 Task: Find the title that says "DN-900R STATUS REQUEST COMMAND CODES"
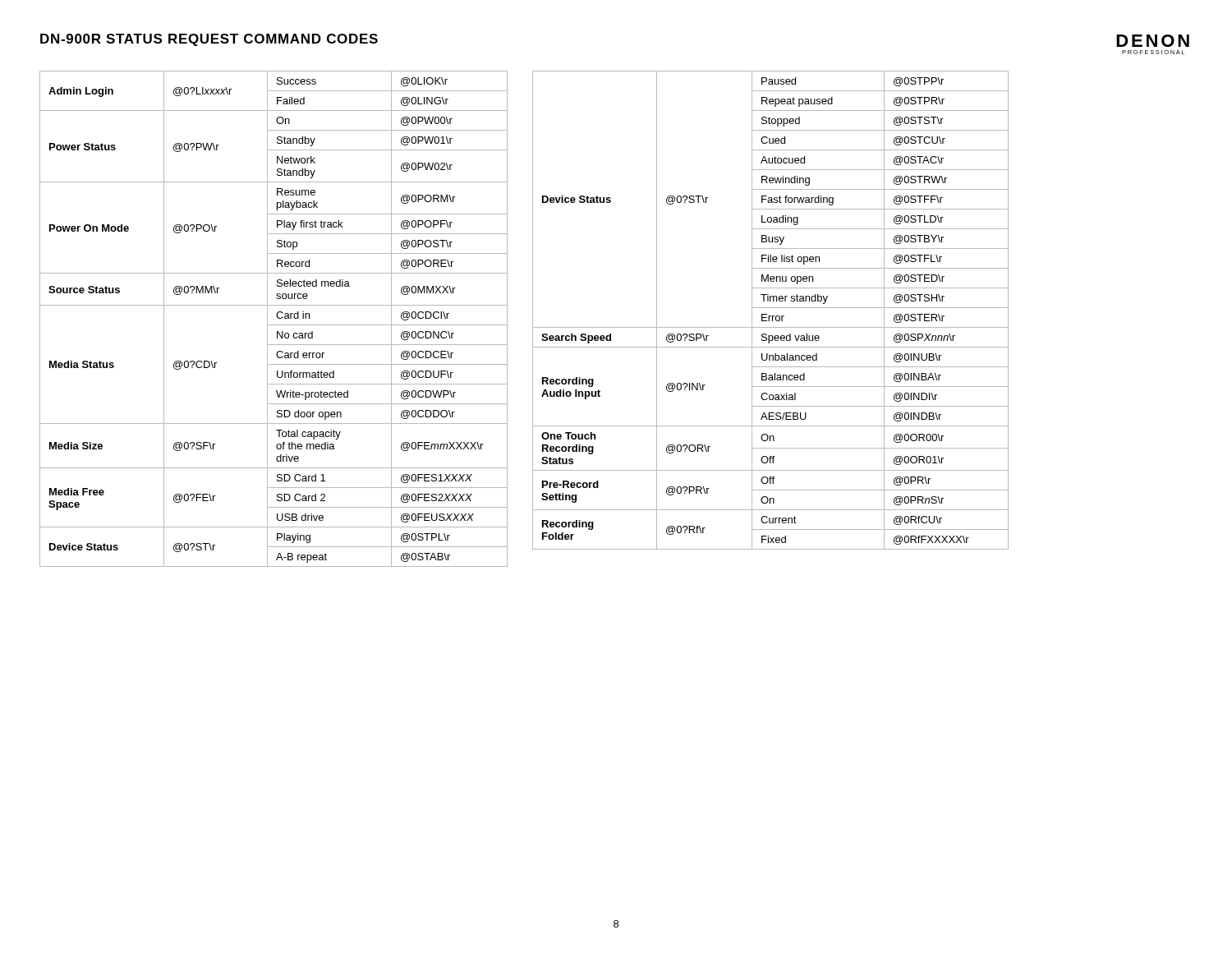209,39
